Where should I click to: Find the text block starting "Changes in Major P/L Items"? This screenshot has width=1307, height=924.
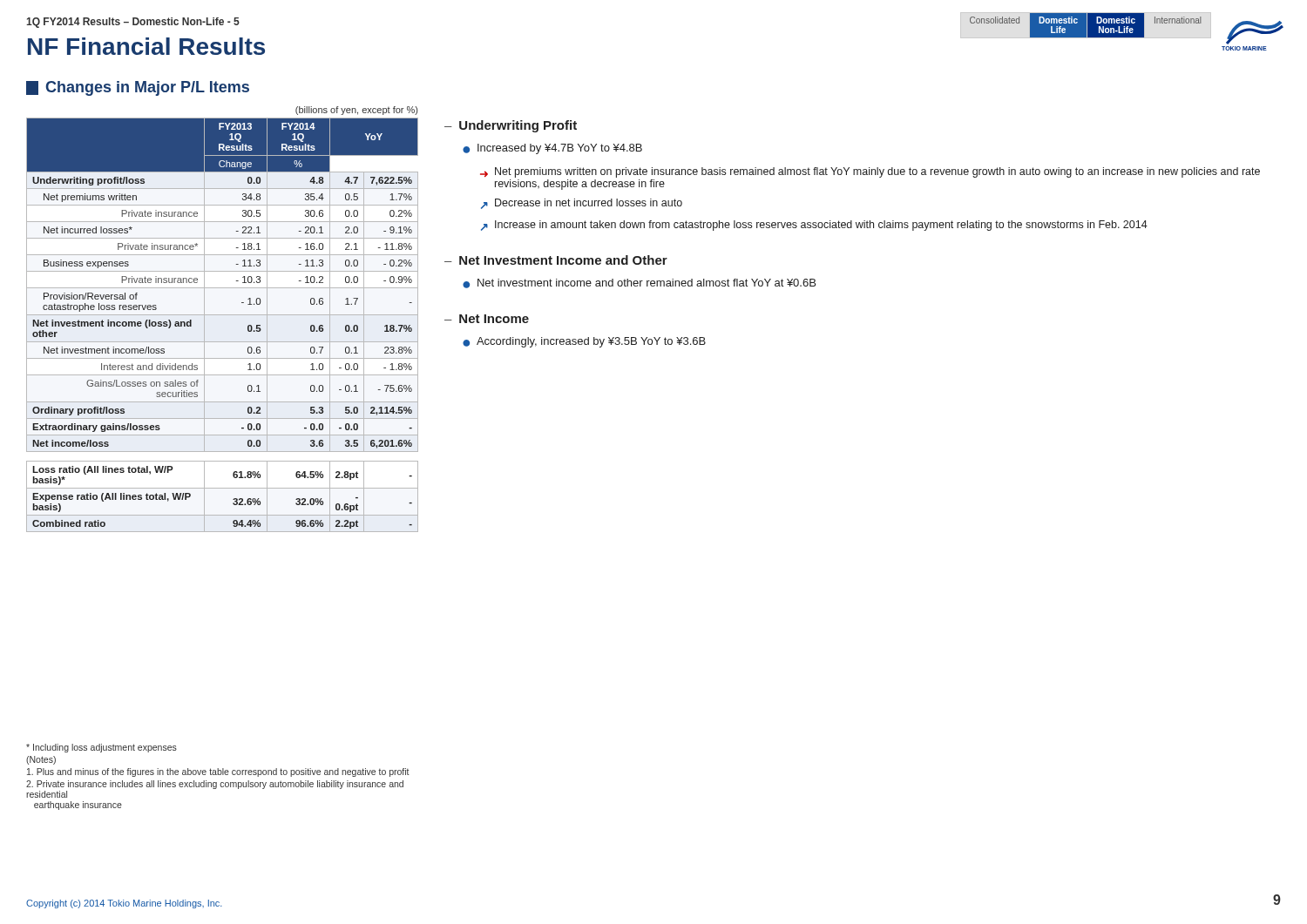click(x=138, y=88)
